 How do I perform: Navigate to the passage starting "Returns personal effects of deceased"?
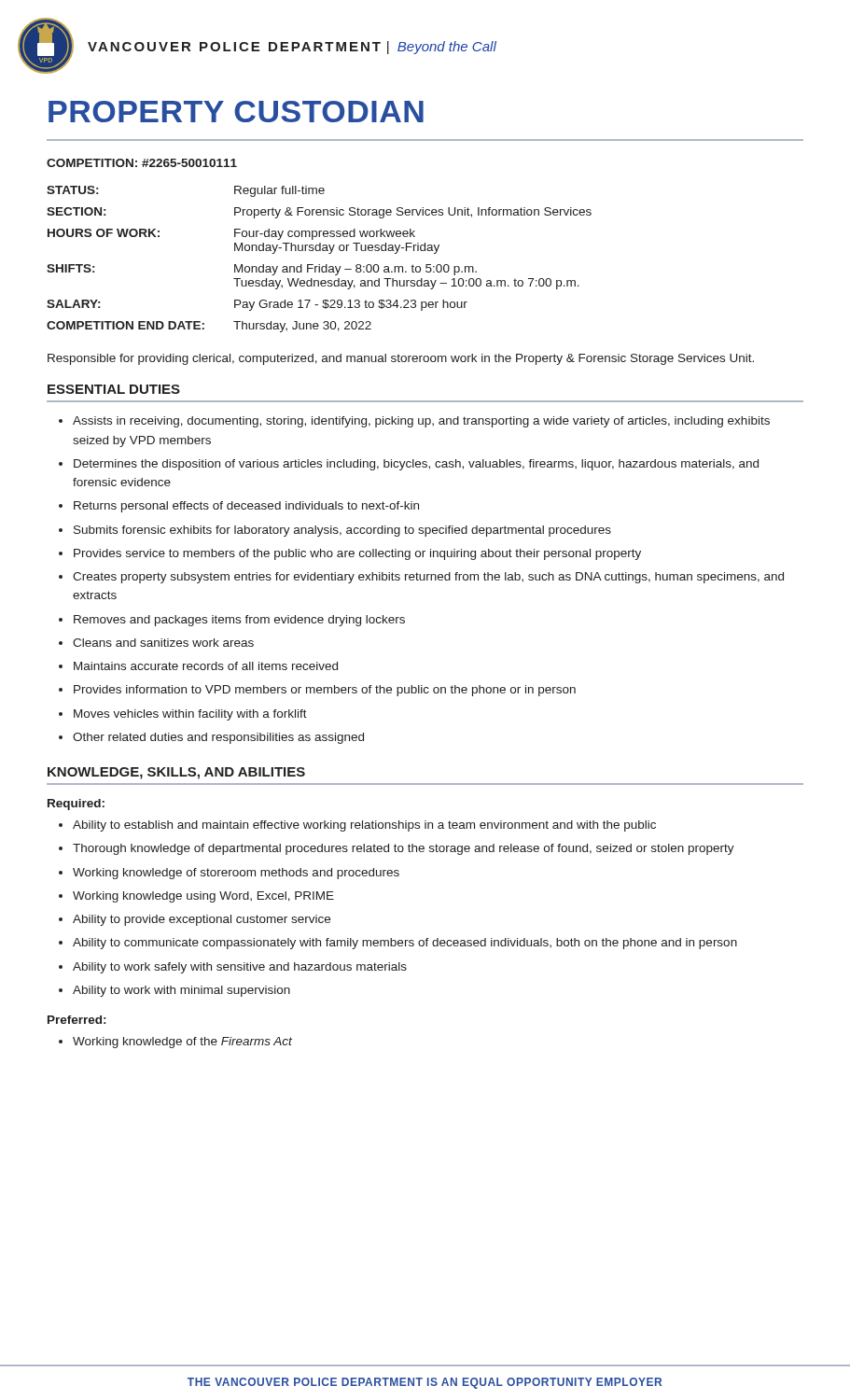tap(246, 506)
